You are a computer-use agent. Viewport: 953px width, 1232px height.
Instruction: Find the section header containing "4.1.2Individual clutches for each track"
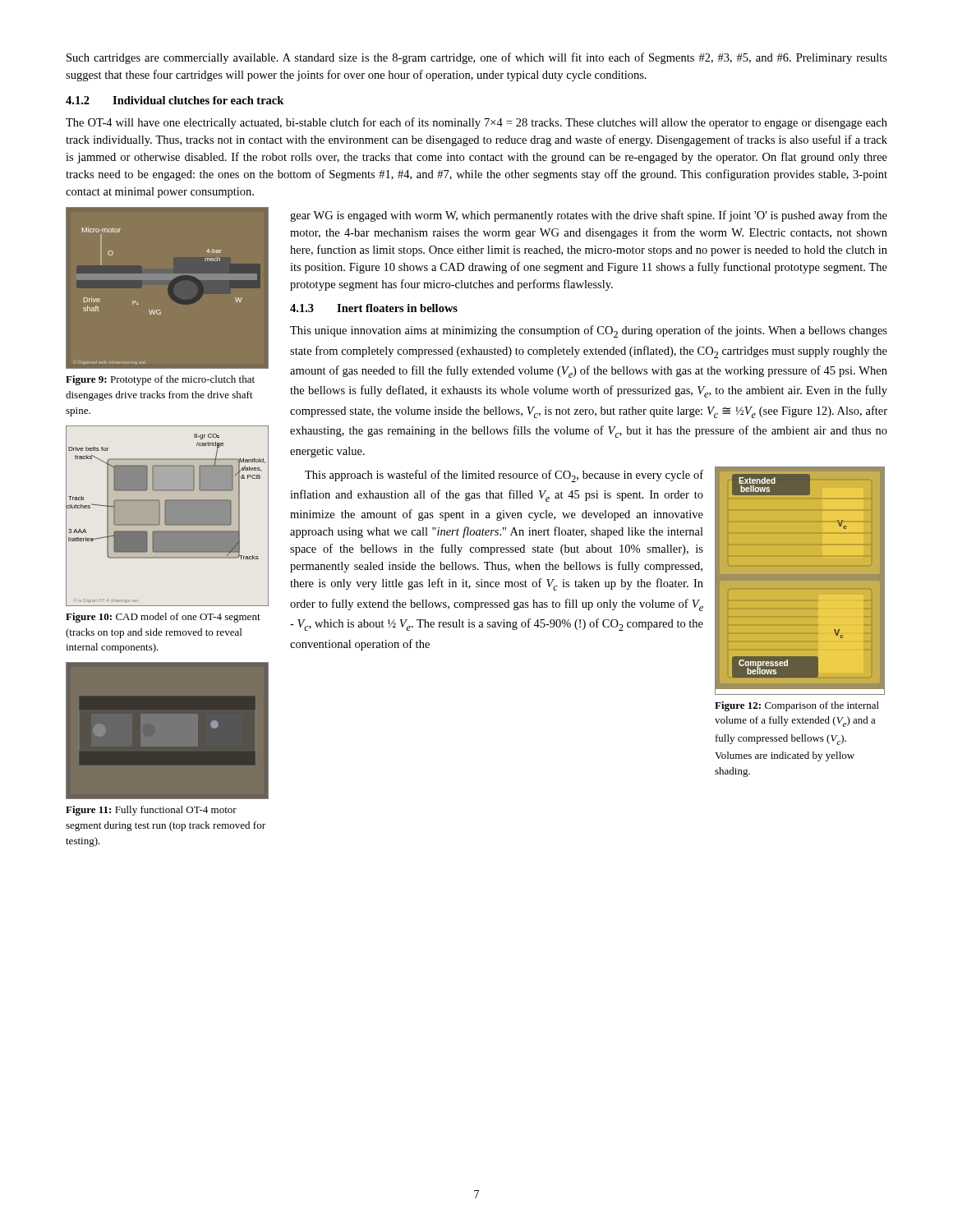[x=175, y=100]
